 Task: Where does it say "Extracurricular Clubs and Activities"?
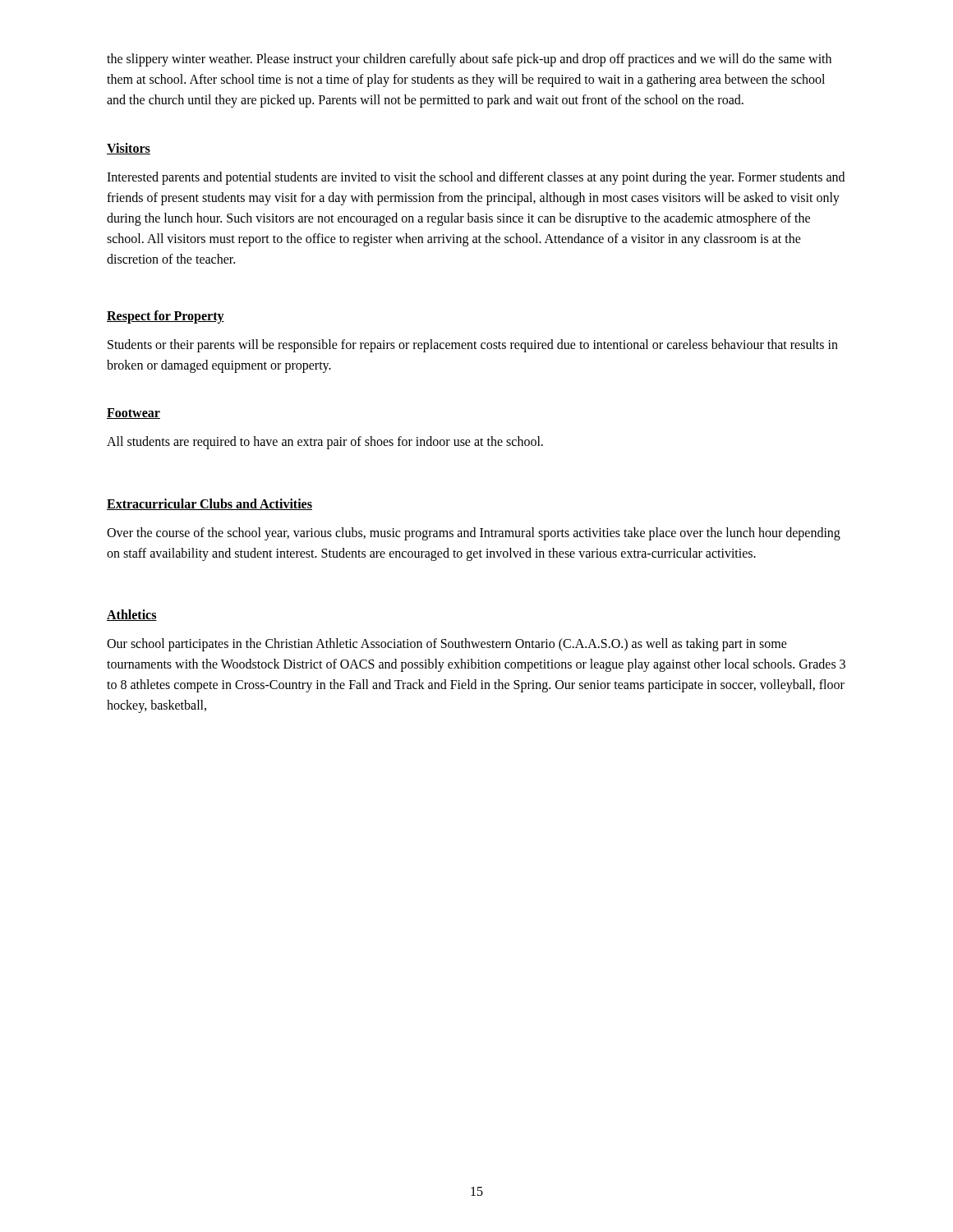click(209, 504)
